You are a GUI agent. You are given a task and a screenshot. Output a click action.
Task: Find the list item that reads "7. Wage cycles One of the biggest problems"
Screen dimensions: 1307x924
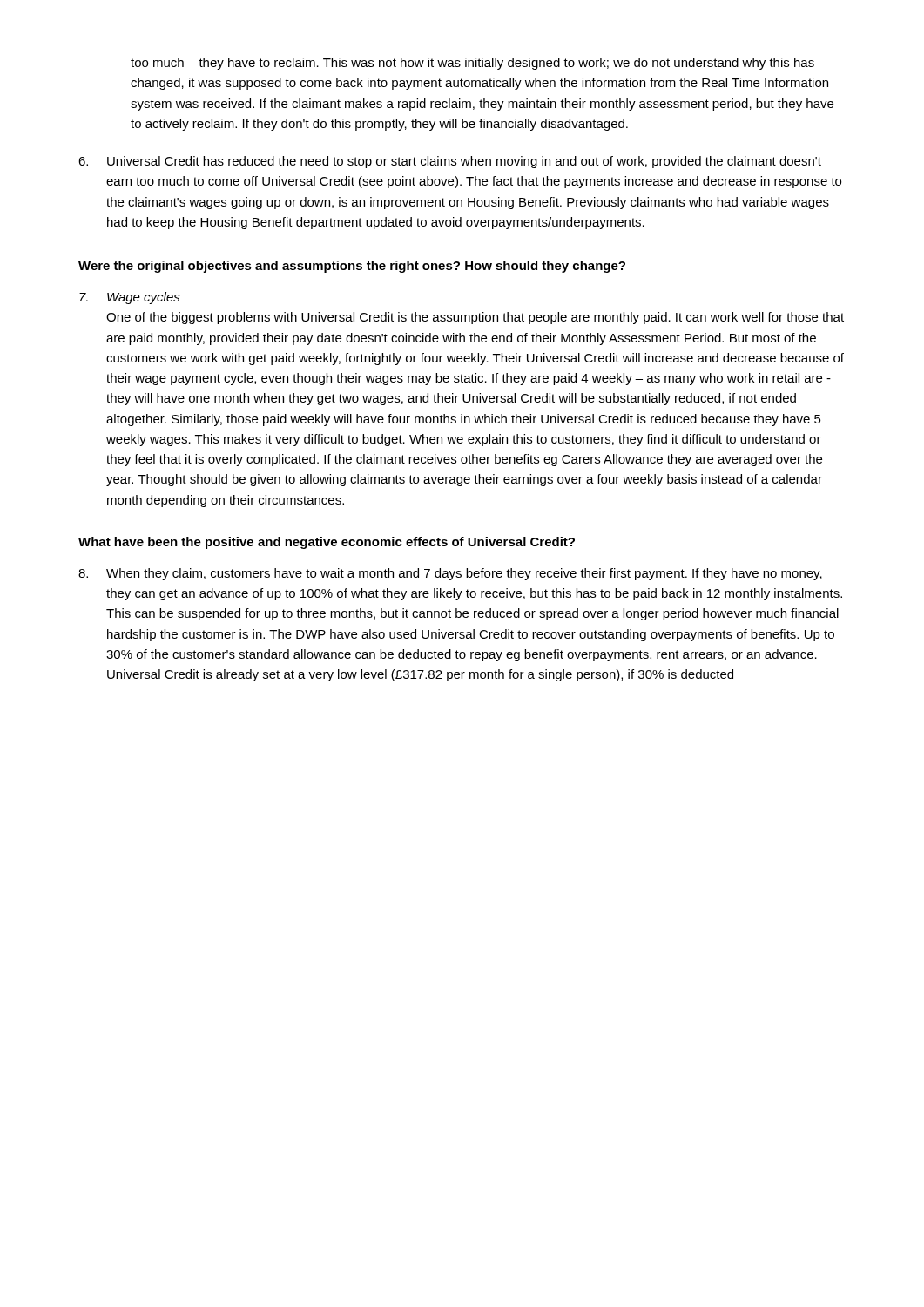pyautogui.click(x=462, y=398)
